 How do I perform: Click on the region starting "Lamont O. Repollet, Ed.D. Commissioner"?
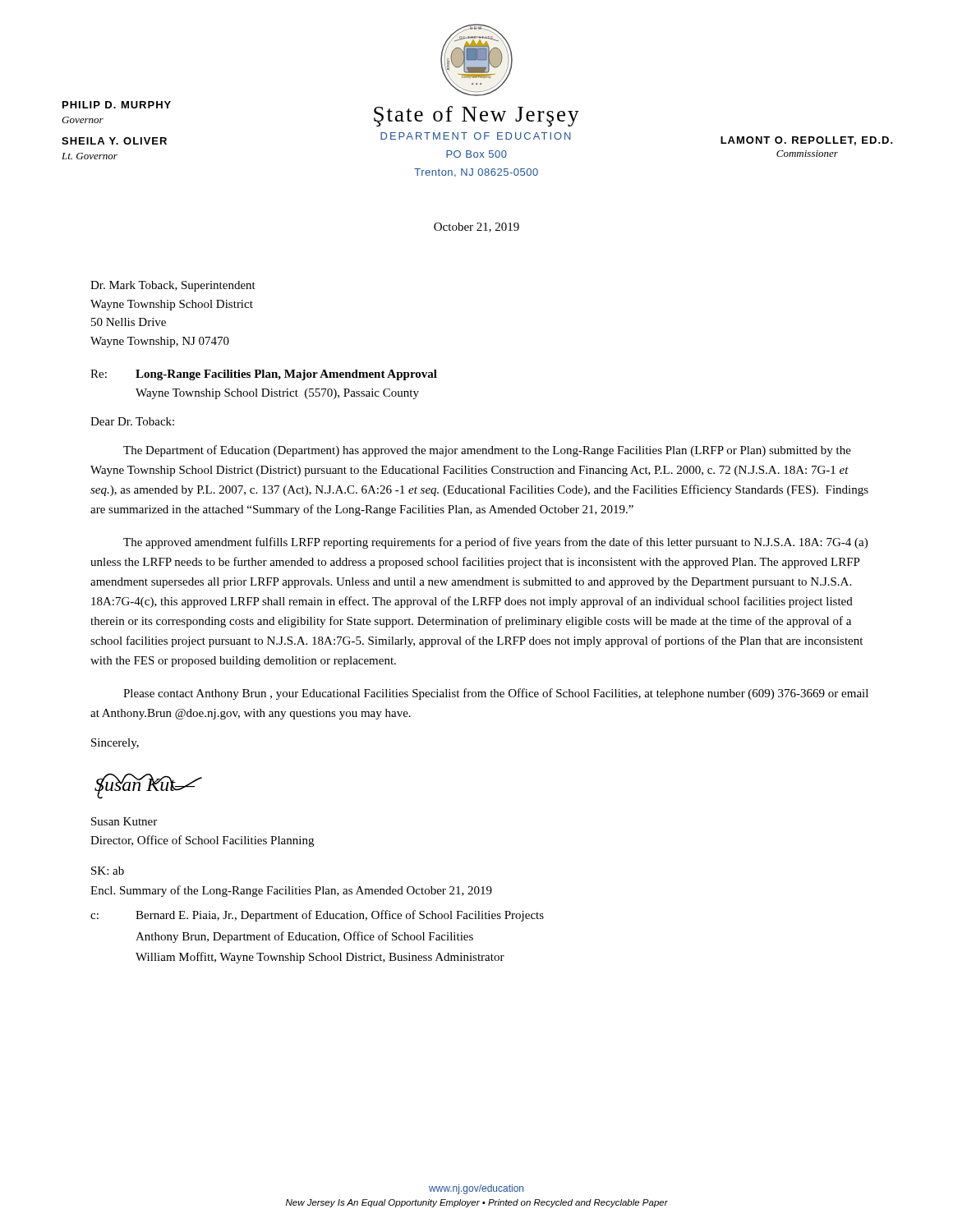(x=807, y=147)
